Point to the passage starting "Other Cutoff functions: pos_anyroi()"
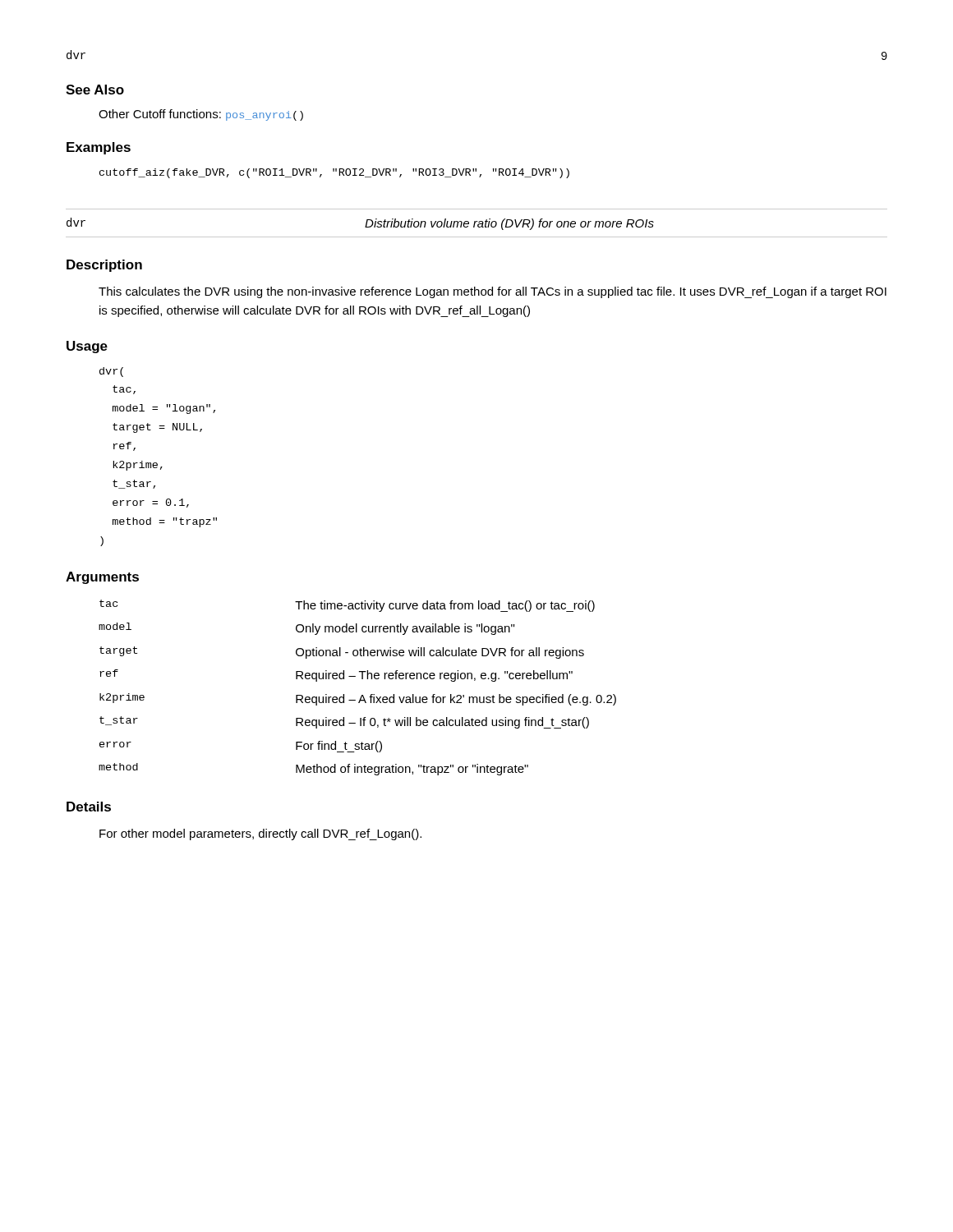This screenshot has height=1232, width=953. [x=202, y=114]
